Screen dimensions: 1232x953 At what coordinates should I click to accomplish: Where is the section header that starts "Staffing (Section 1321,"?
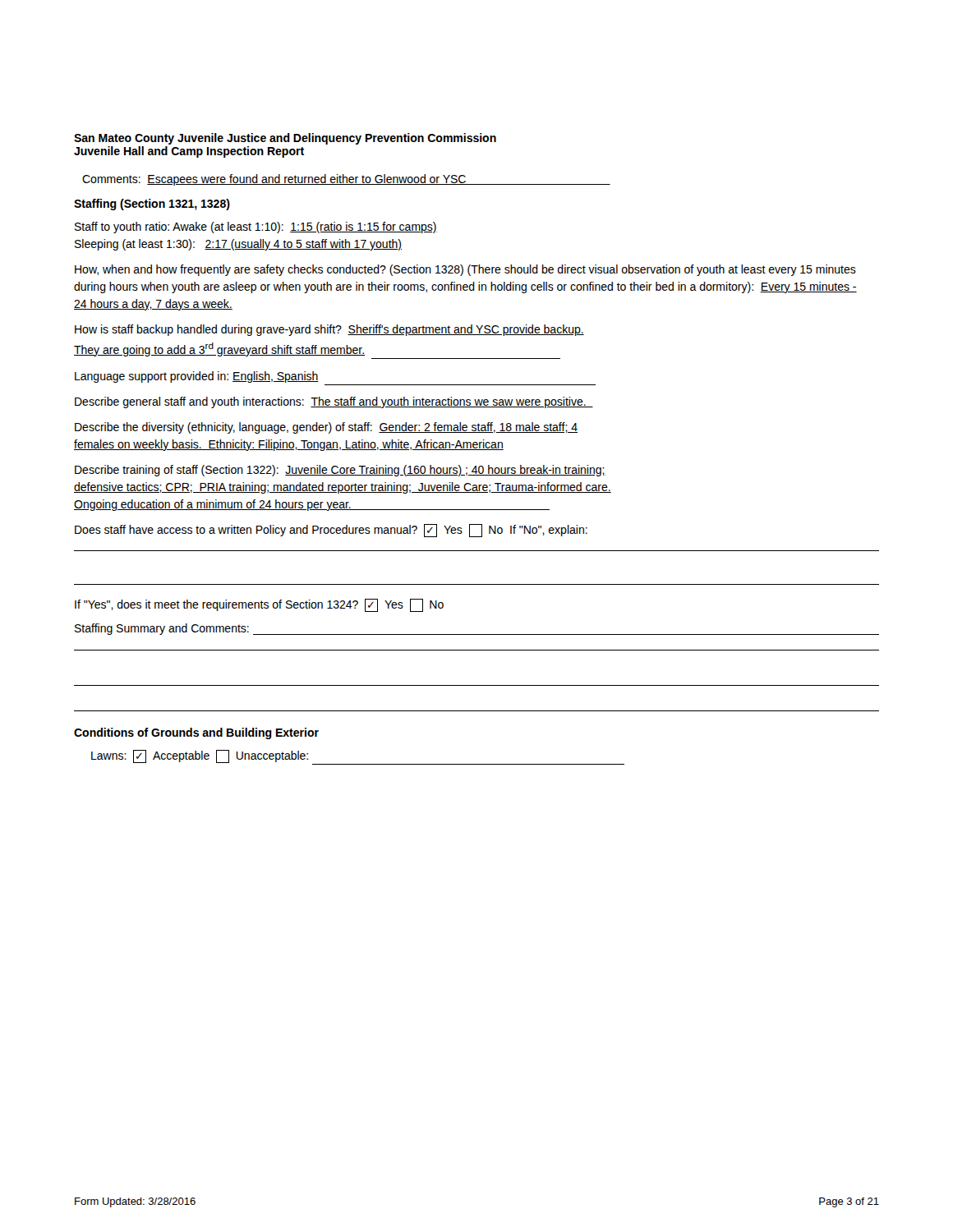point(152,204)
